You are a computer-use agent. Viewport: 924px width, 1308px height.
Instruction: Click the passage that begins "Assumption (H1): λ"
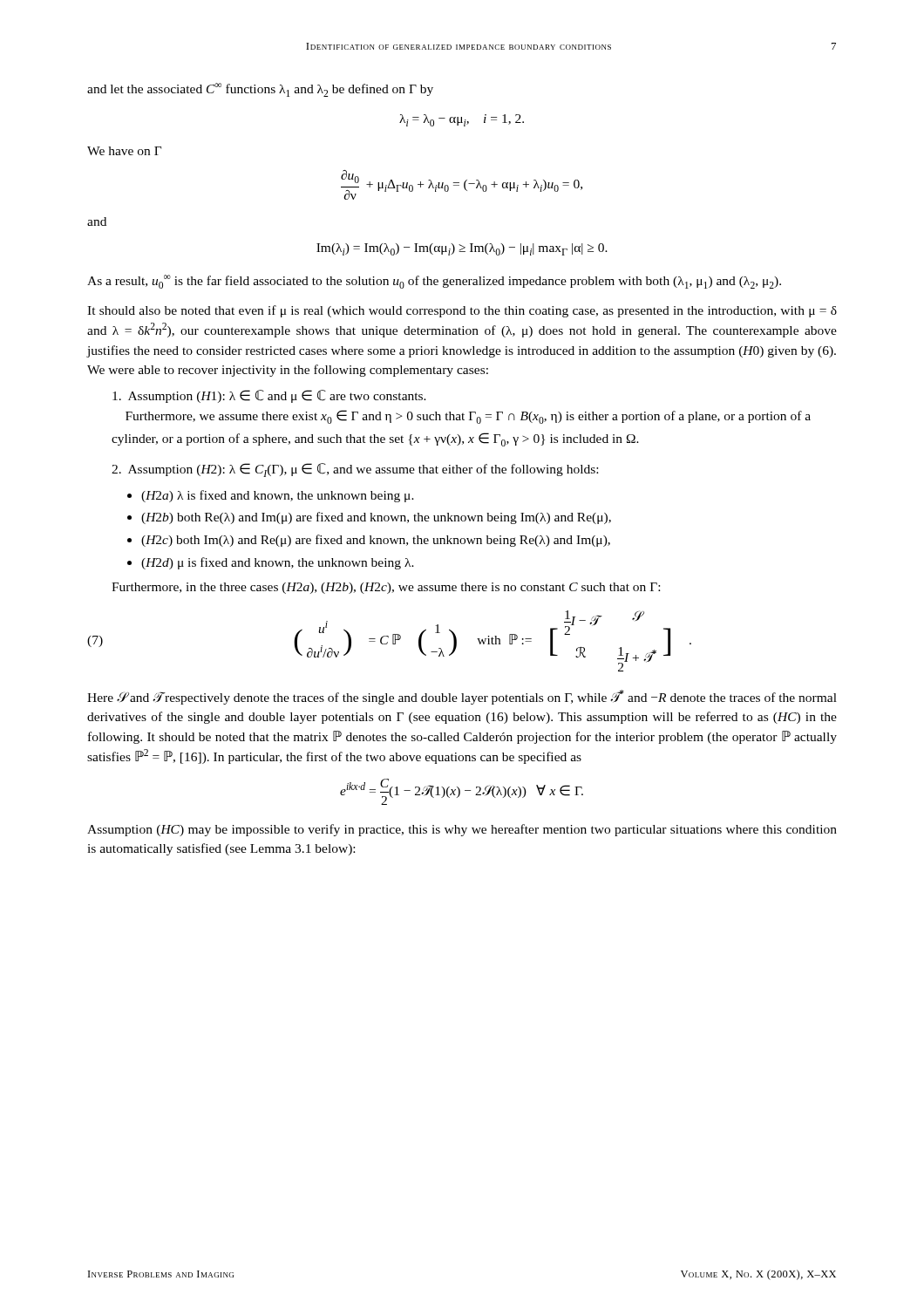point(461,419)
